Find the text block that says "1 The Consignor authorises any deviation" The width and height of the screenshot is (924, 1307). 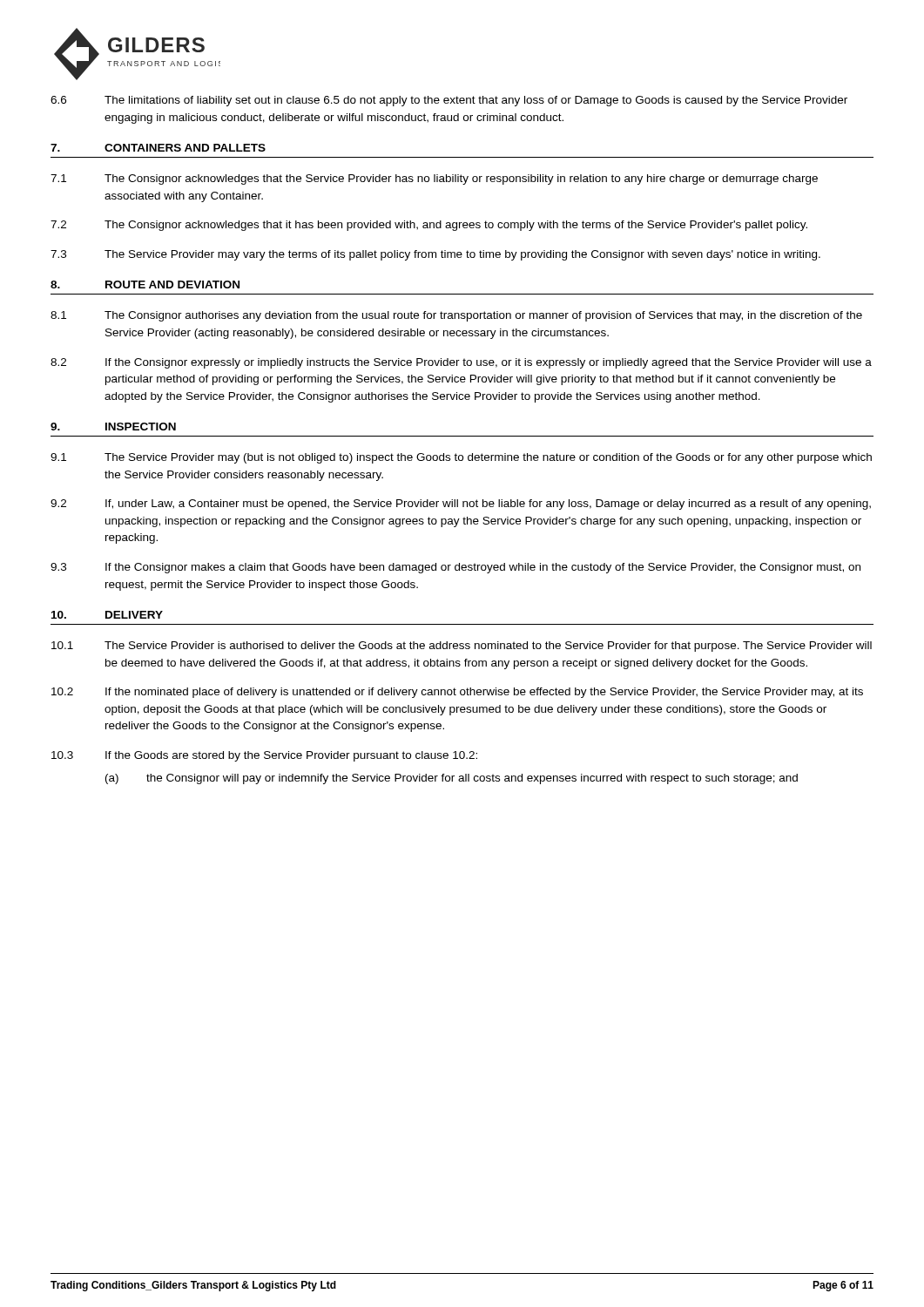pos(462,324)
